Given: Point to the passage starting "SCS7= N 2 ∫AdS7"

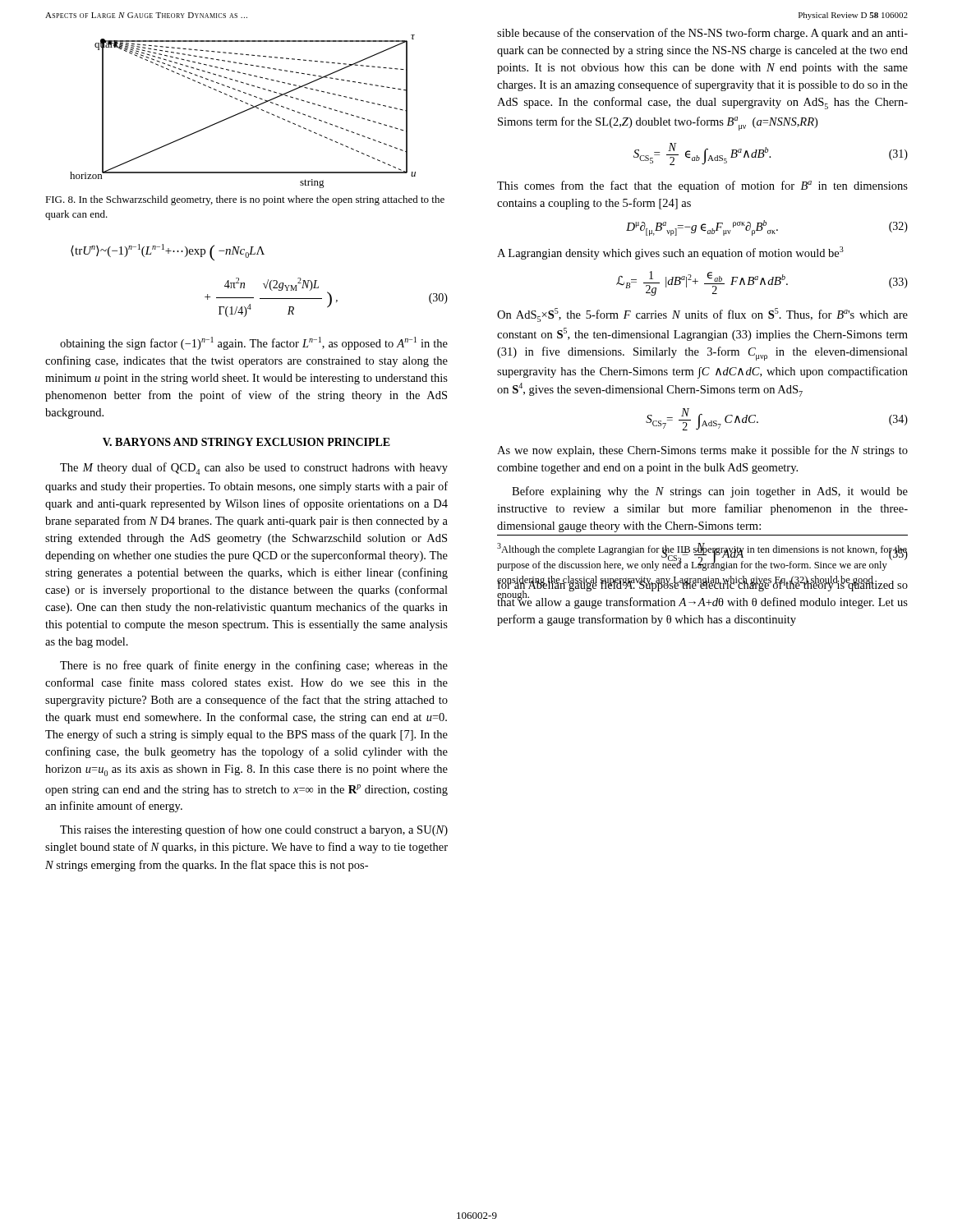Looking at the screenshot, I should tap(704, 421).
